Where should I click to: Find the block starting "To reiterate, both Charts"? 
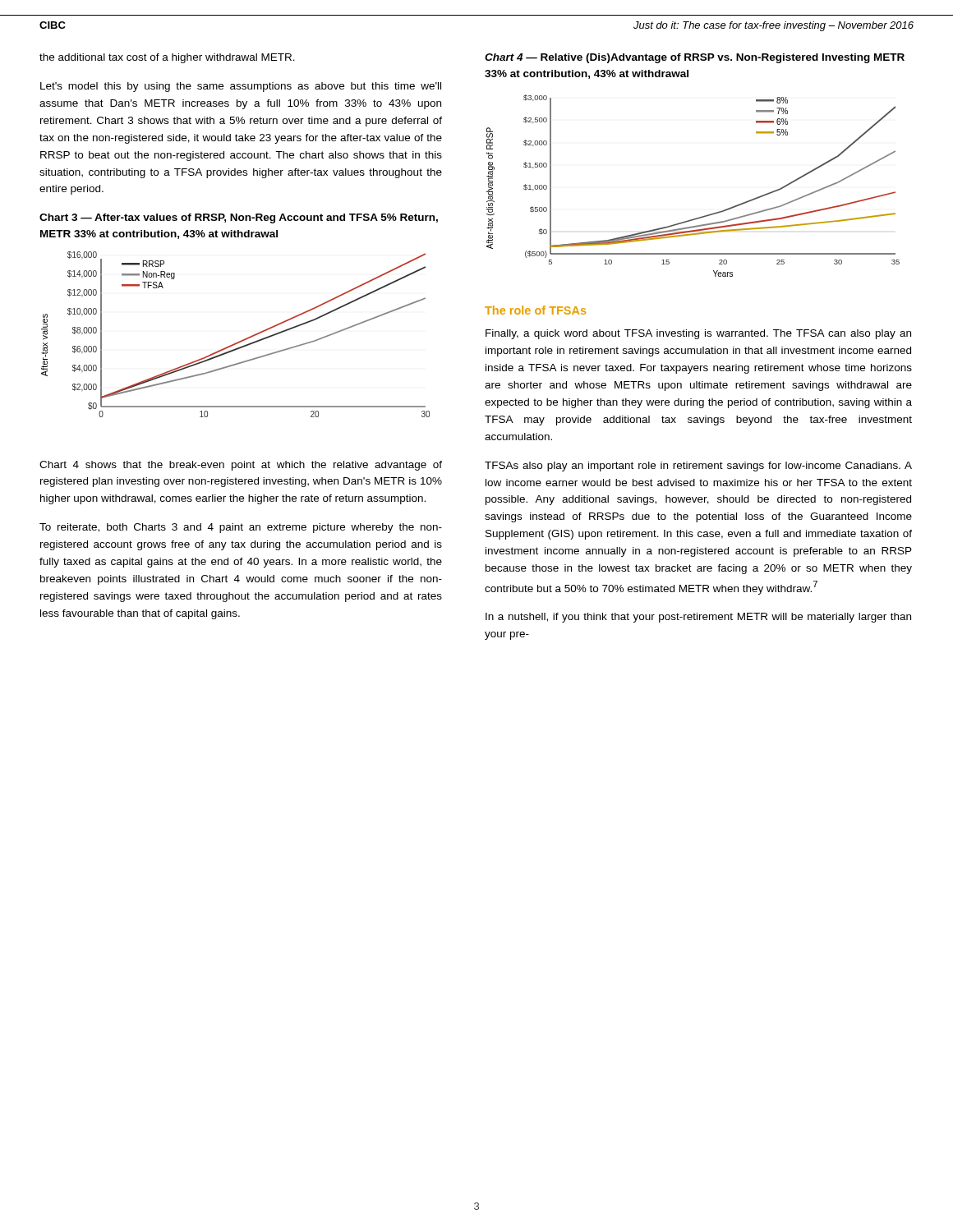coord(241,570)
